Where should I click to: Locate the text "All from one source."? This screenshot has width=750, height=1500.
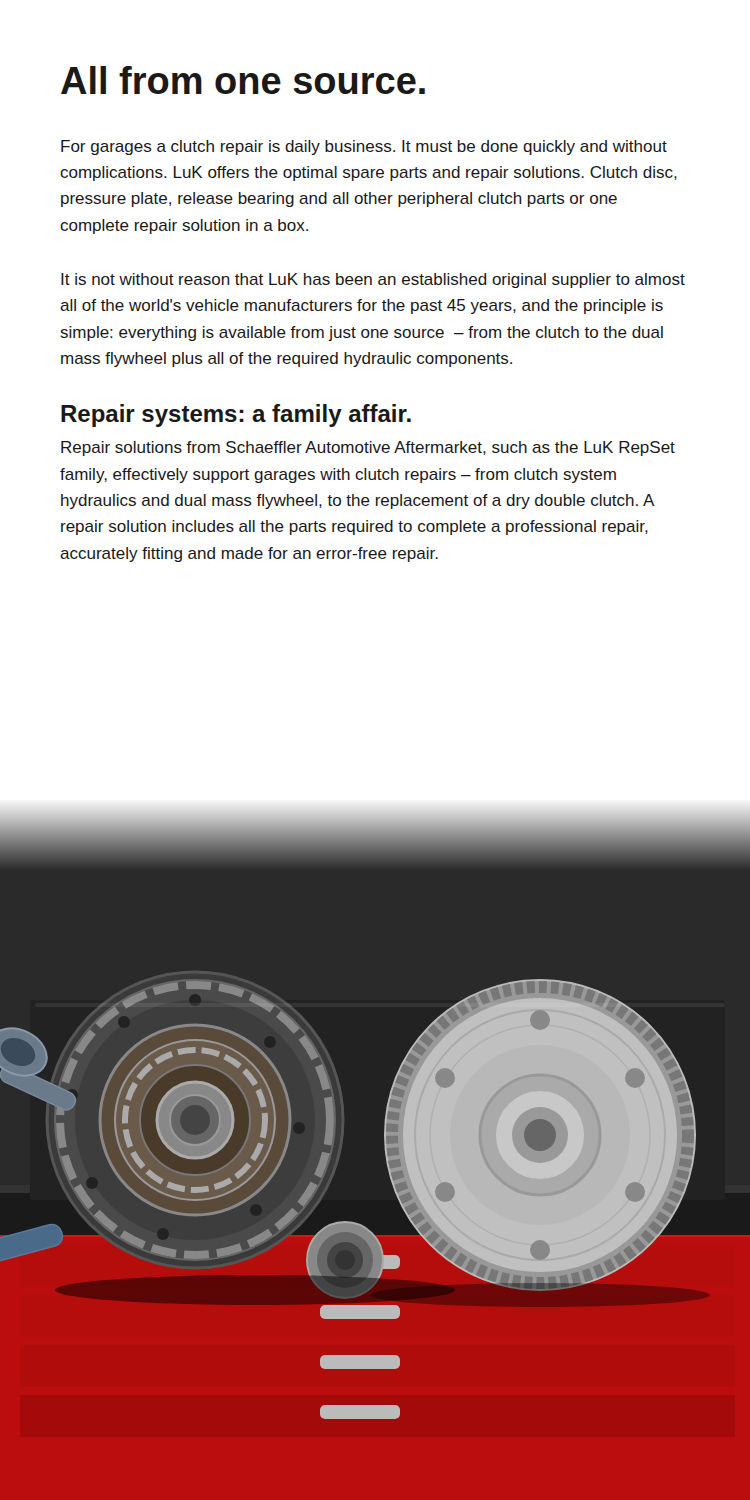click(x=244, y=81)
